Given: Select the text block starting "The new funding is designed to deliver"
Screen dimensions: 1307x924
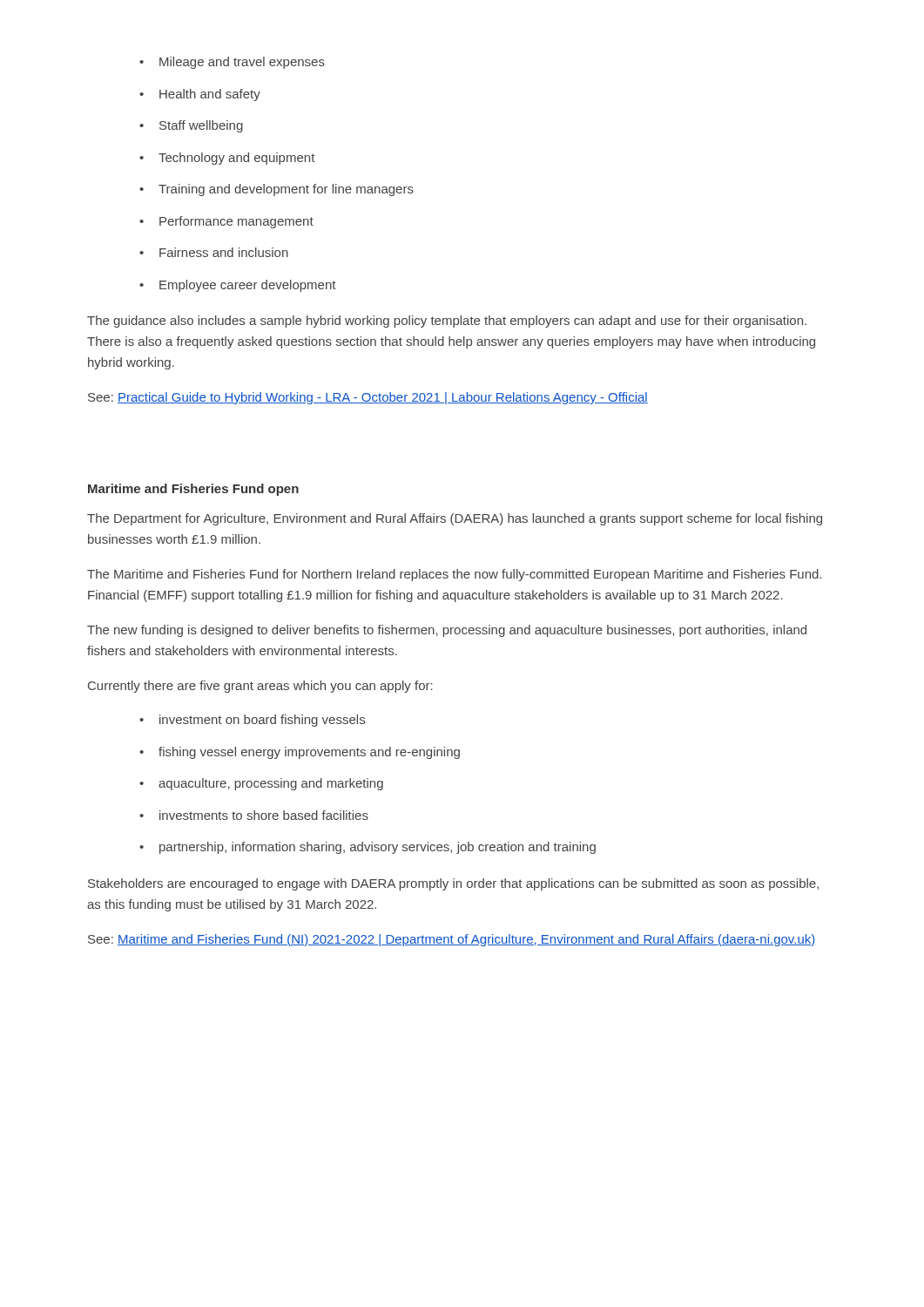Looking at the screenshot, I should coord(447,640).
